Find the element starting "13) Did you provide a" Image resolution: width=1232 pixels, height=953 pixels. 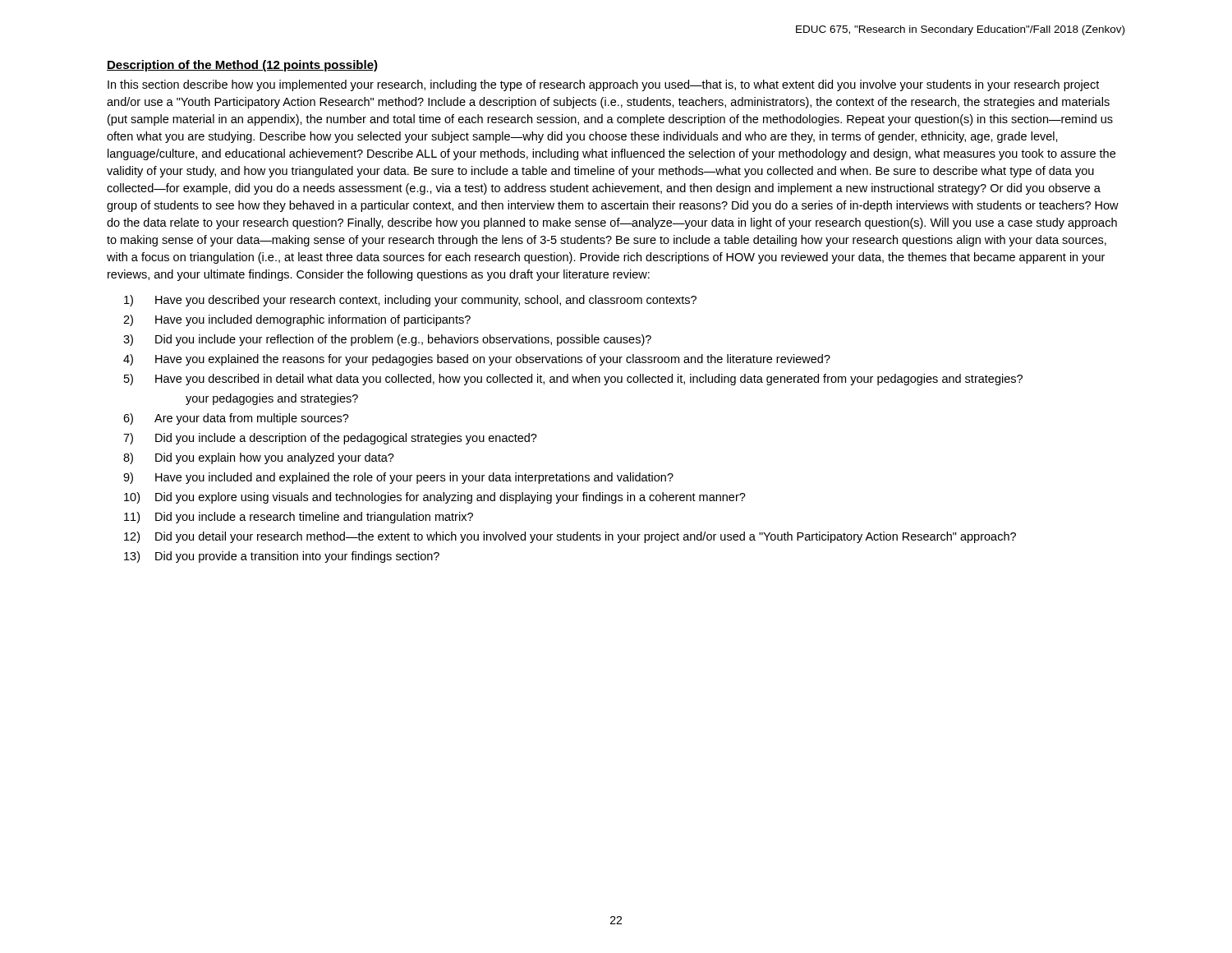[x=282, y=557]
